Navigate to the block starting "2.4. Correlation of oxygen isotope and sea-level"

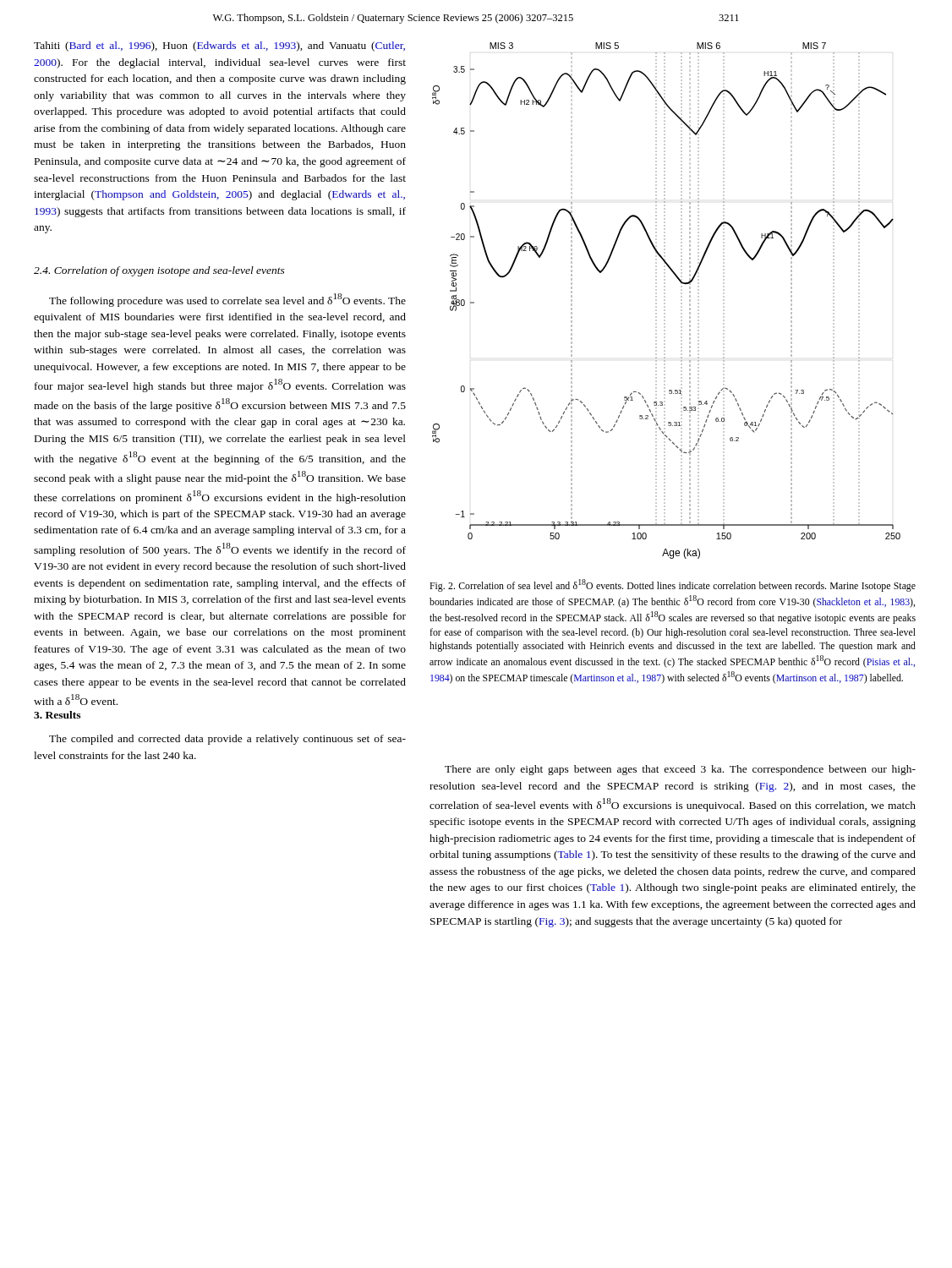pyautogui.click(x=159, y=270)
